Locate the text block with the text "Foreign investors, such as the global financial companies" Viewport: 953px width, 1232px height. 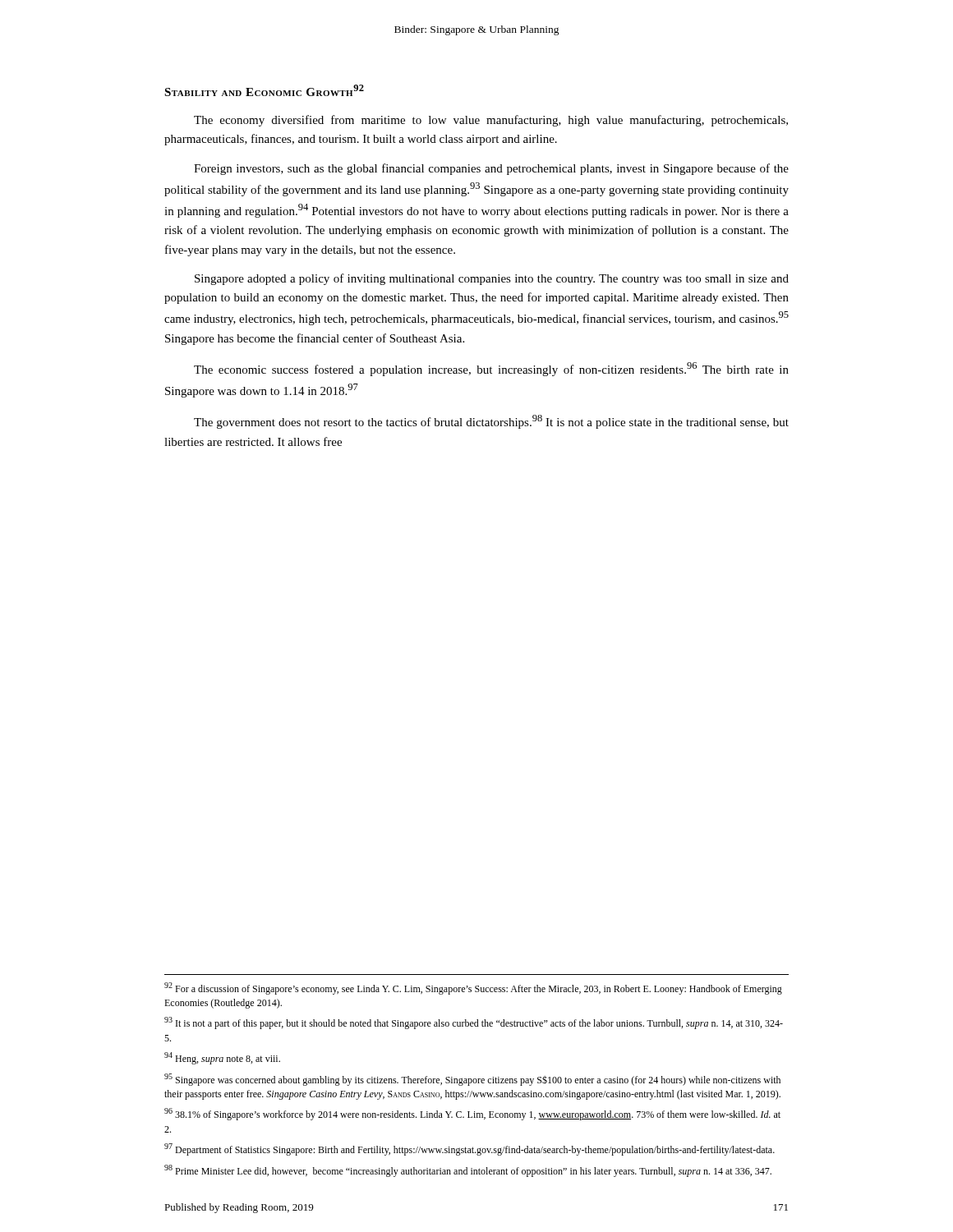[x=476, y=209]
